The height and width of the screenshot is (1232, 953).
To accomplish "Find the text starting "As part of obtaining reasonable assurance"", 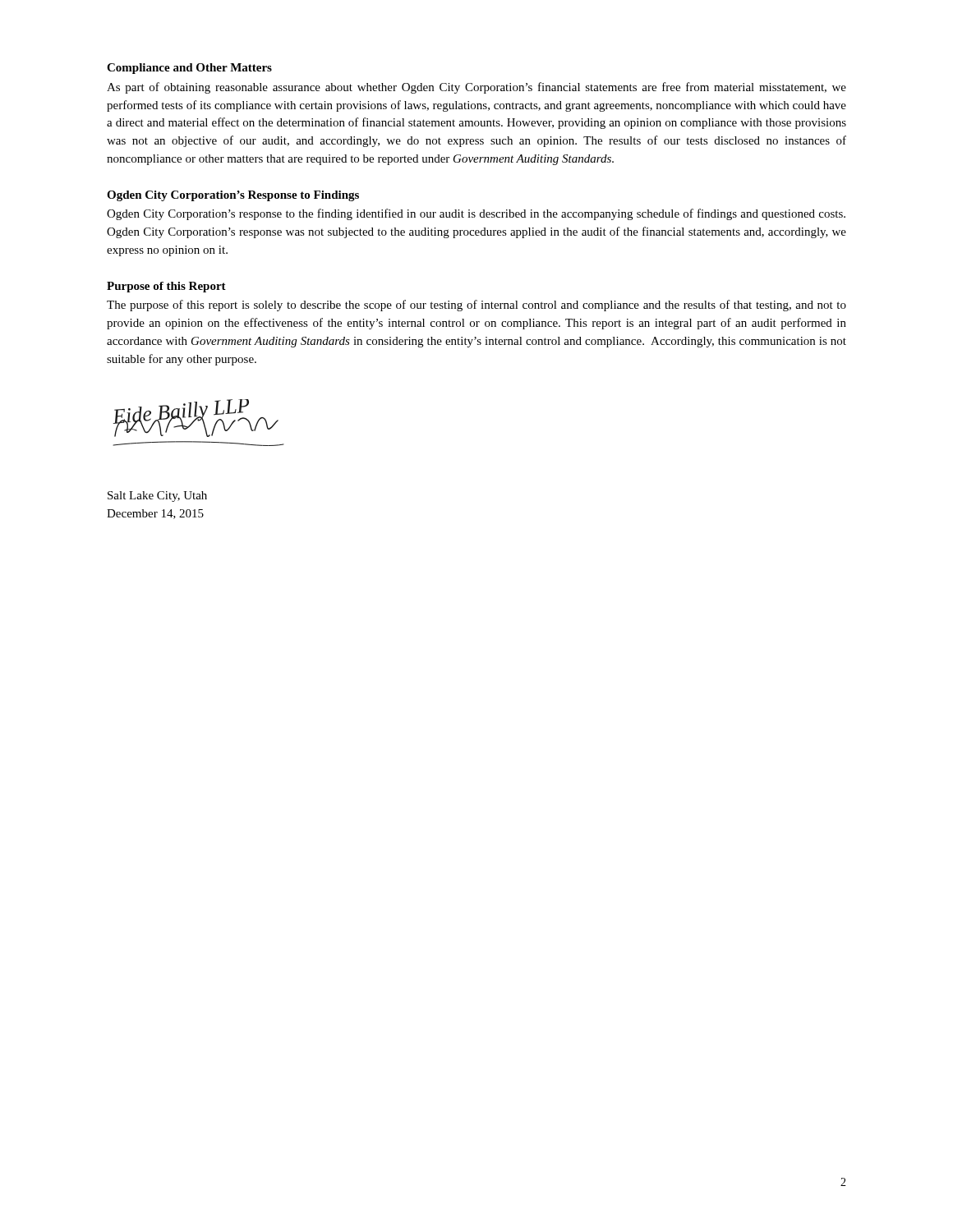I will [476, 123].
